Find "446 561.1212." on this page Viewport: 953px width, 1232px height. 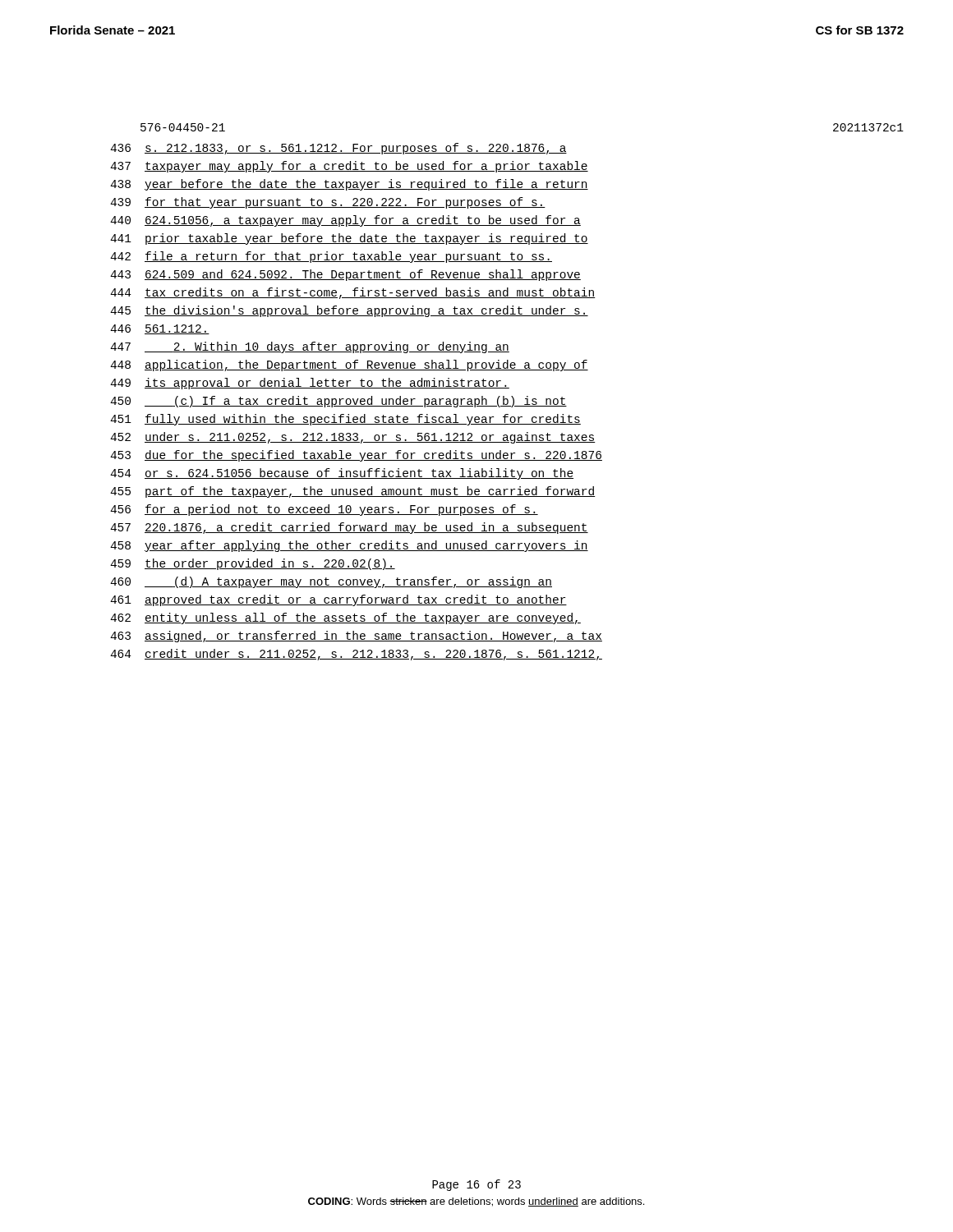(x=160, y=329)
